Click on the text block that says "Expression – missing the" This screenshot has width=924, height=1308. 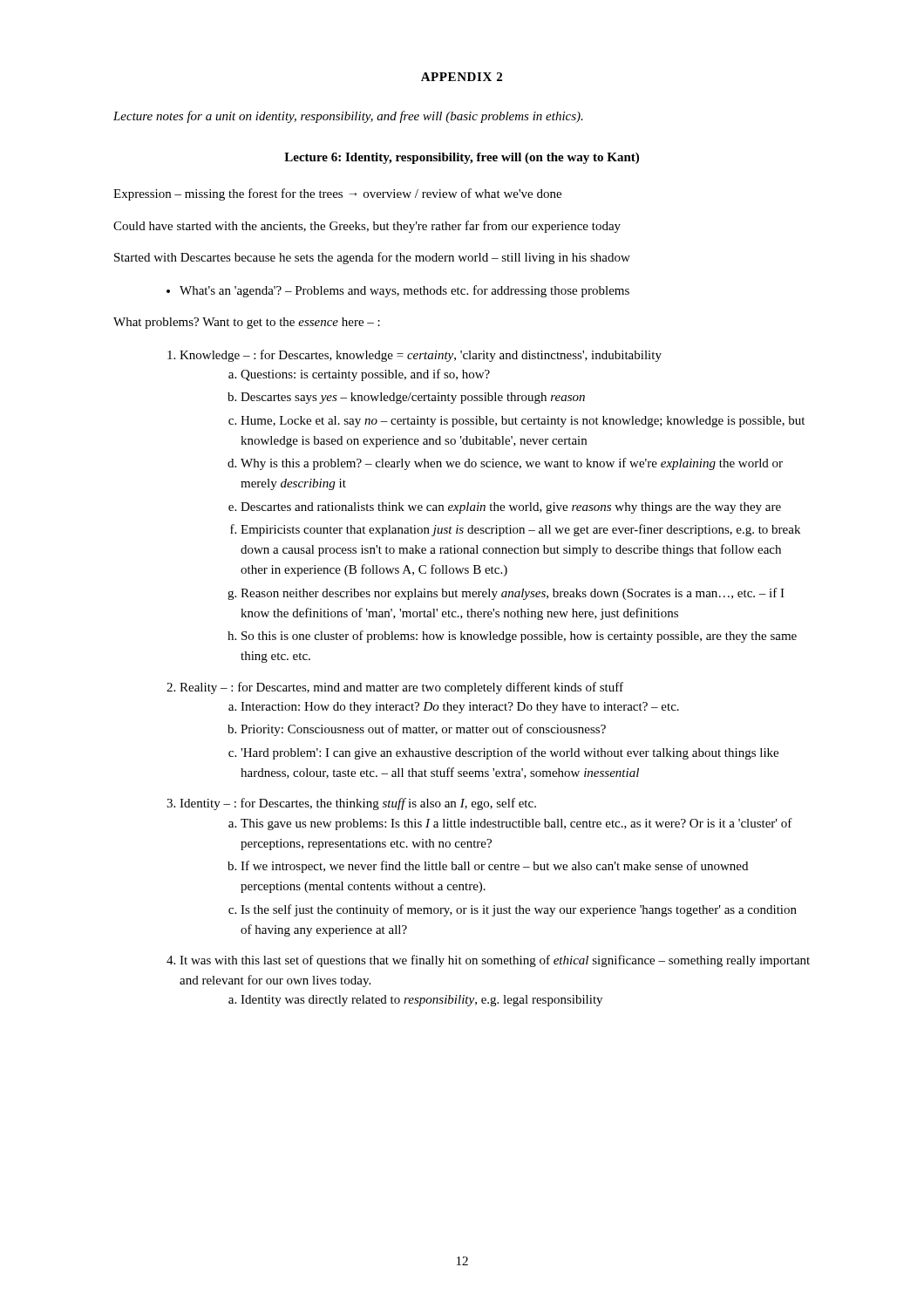click(x=338, y=194)
